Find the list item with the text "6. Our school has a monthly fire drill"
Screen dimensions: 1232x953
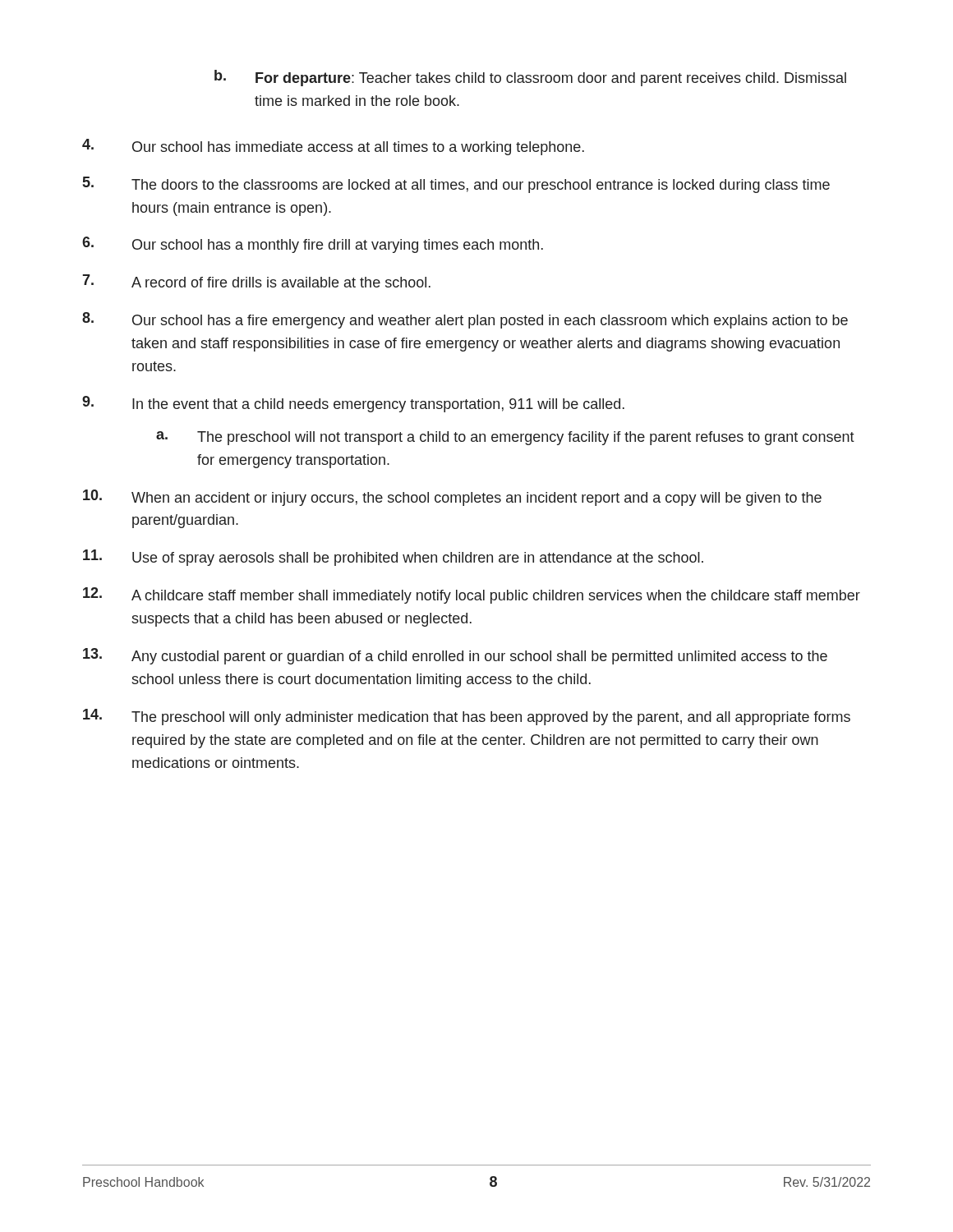(x=476, y=246)
